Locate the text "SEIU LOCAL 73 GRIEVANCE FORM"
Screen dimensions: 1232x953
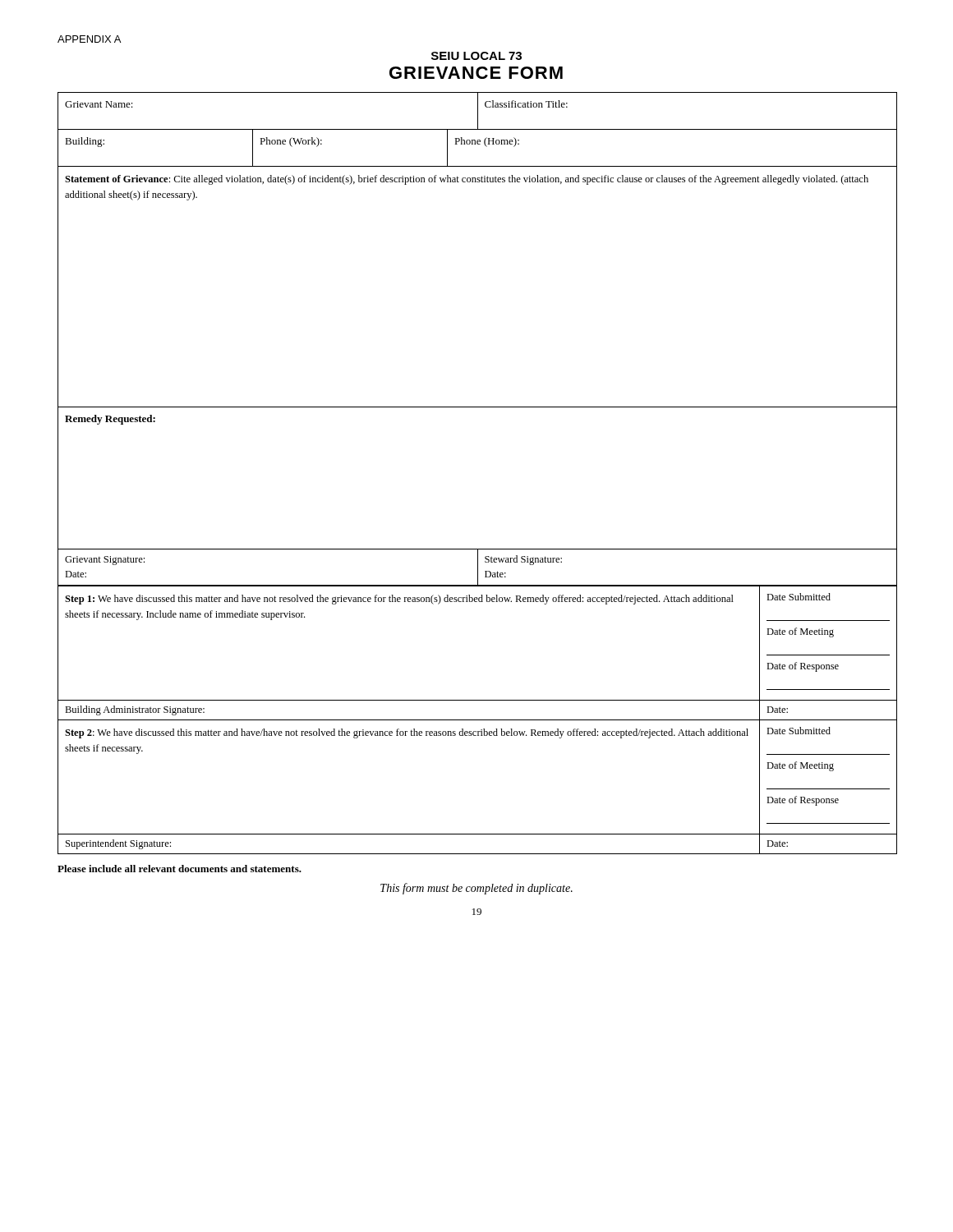pyautogui.click(x=476, y=66)
